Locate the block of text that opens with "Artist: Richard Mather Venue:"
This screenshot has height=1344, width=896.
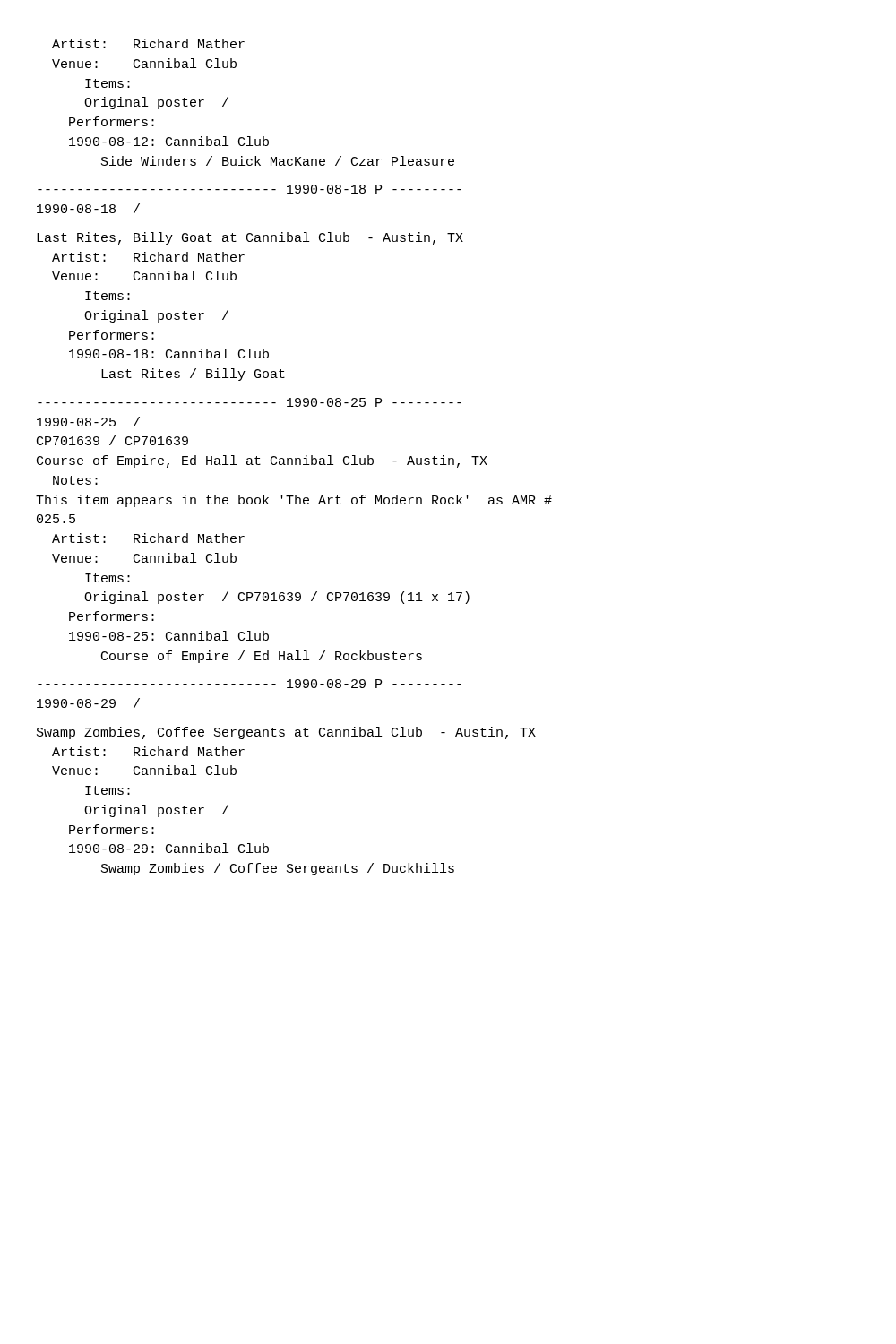pyautogui.click(x=148, y=43)
